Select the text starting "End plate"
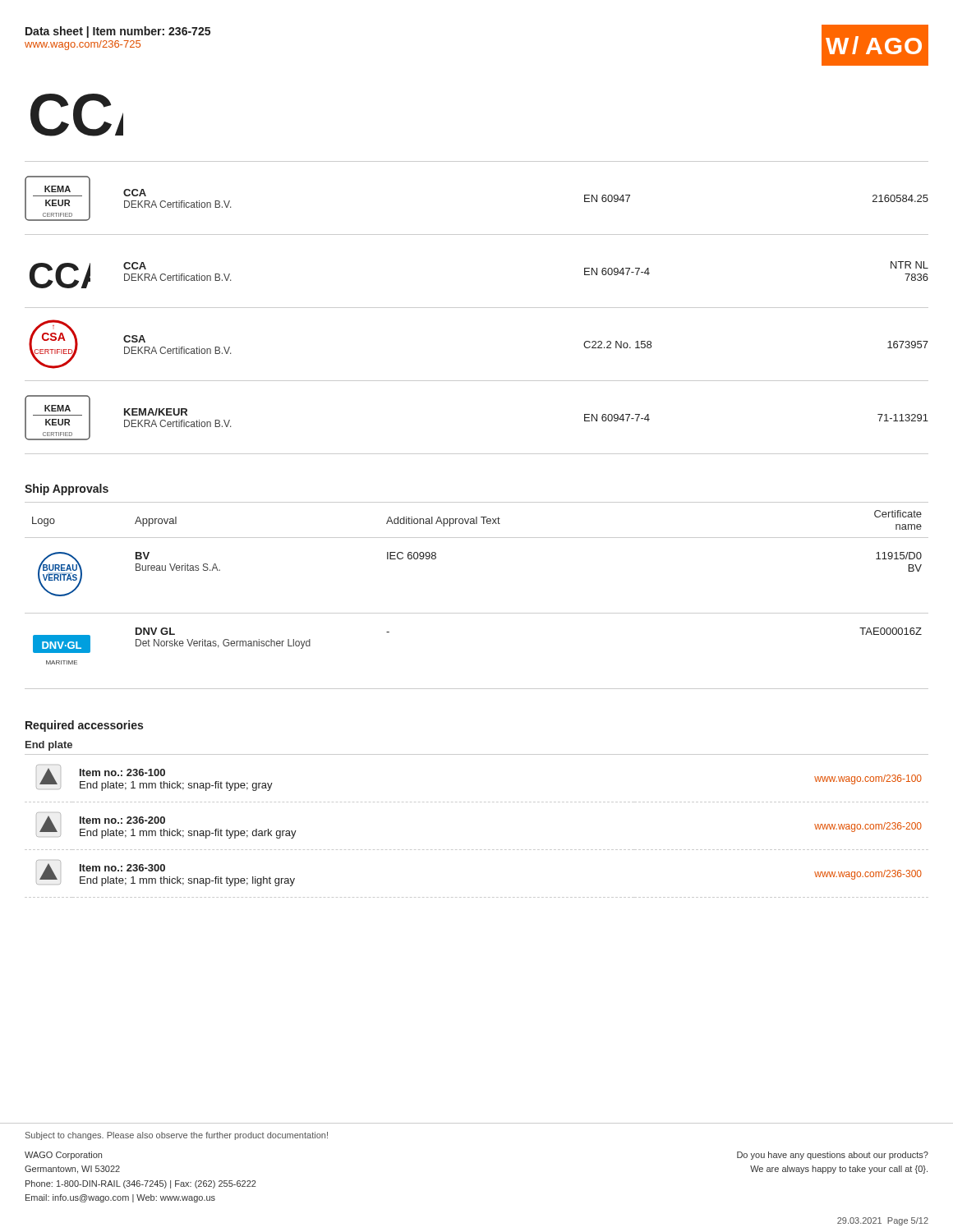 (x=49, y=744)
